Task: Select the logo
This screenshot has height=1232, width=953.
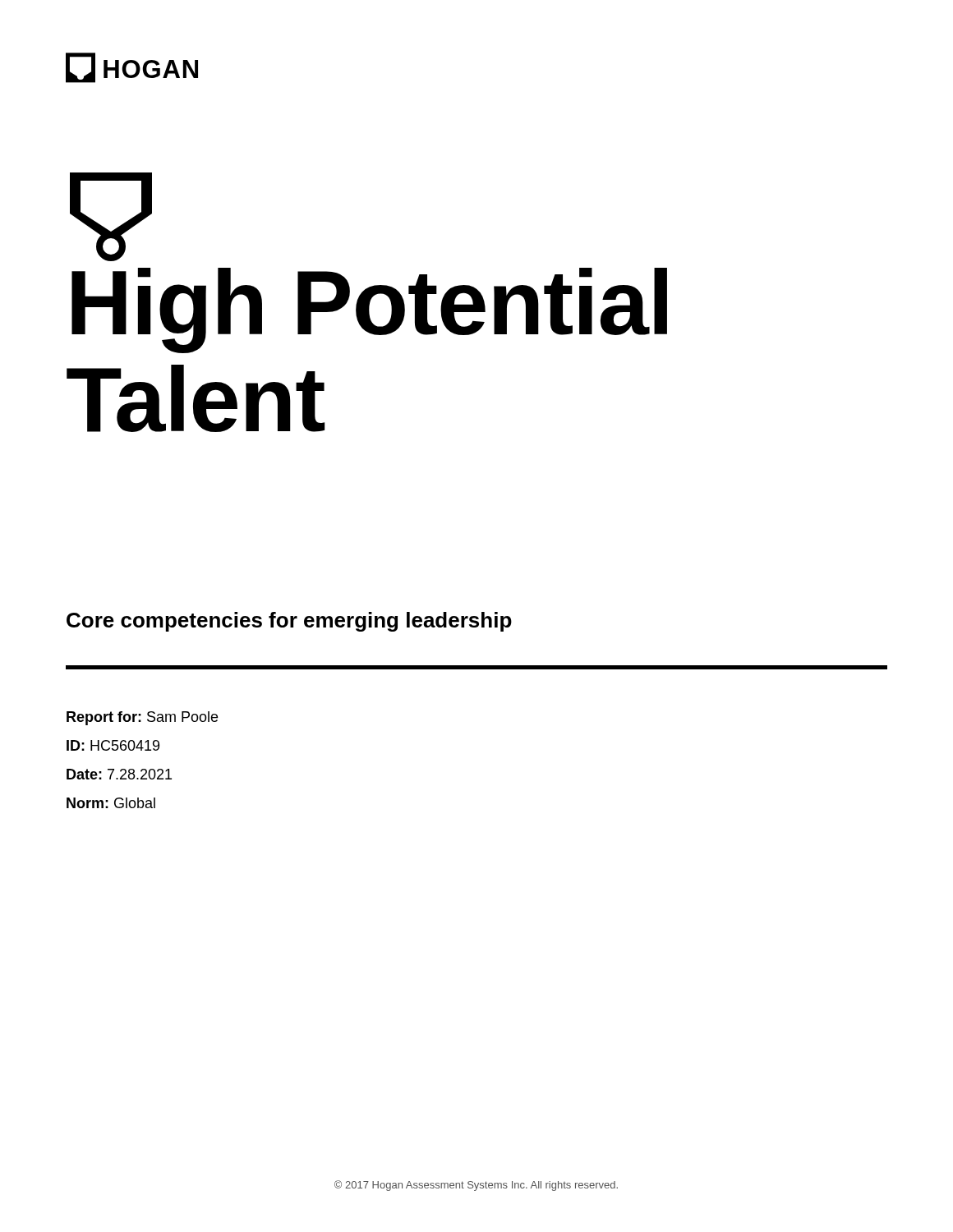Action: point(140,71)
